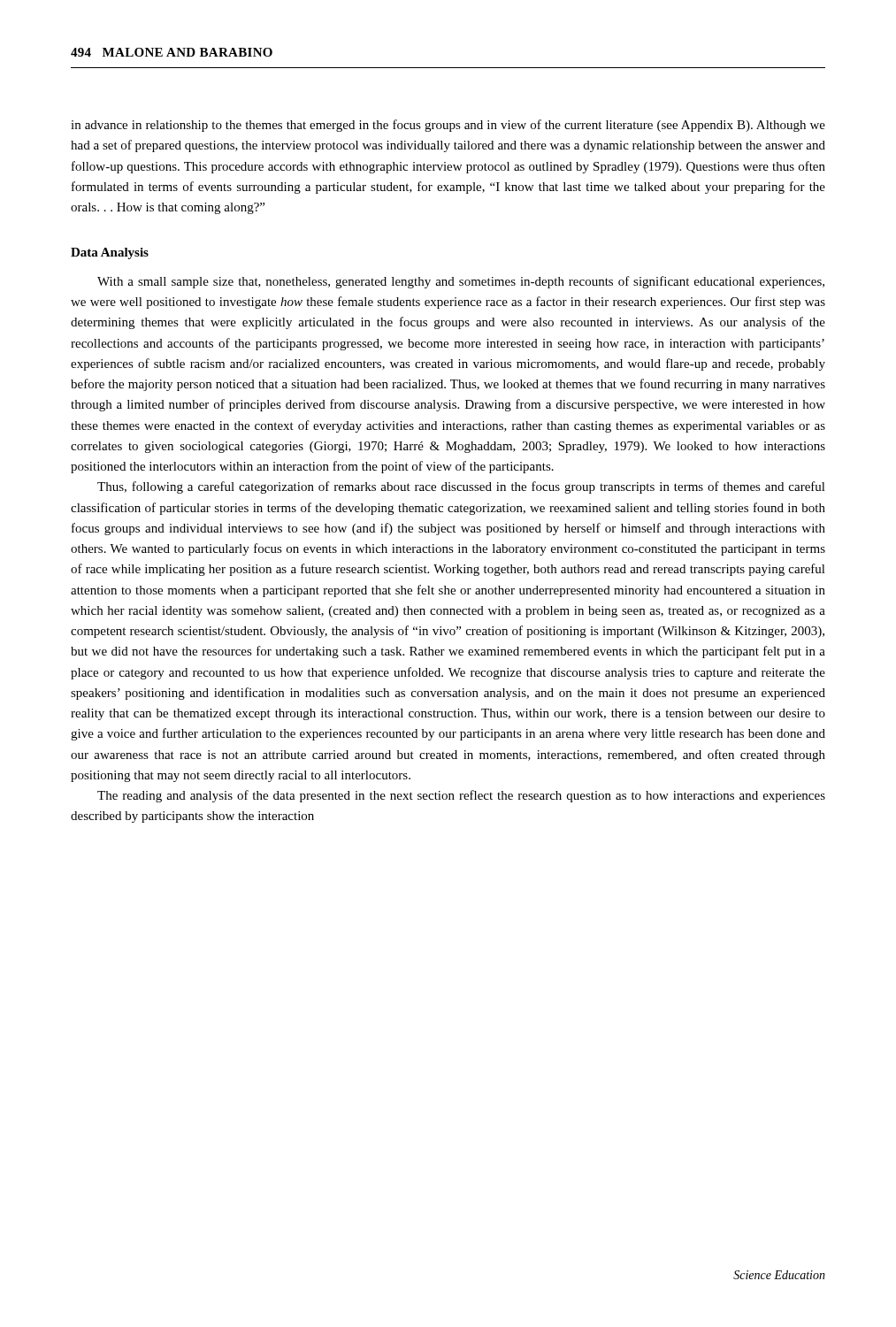This screenshot has width=896, height=1327.
Task: Click the passage that begins "Thus, following a careful categorization of remarks about"
Action: [x=448, y=631]
